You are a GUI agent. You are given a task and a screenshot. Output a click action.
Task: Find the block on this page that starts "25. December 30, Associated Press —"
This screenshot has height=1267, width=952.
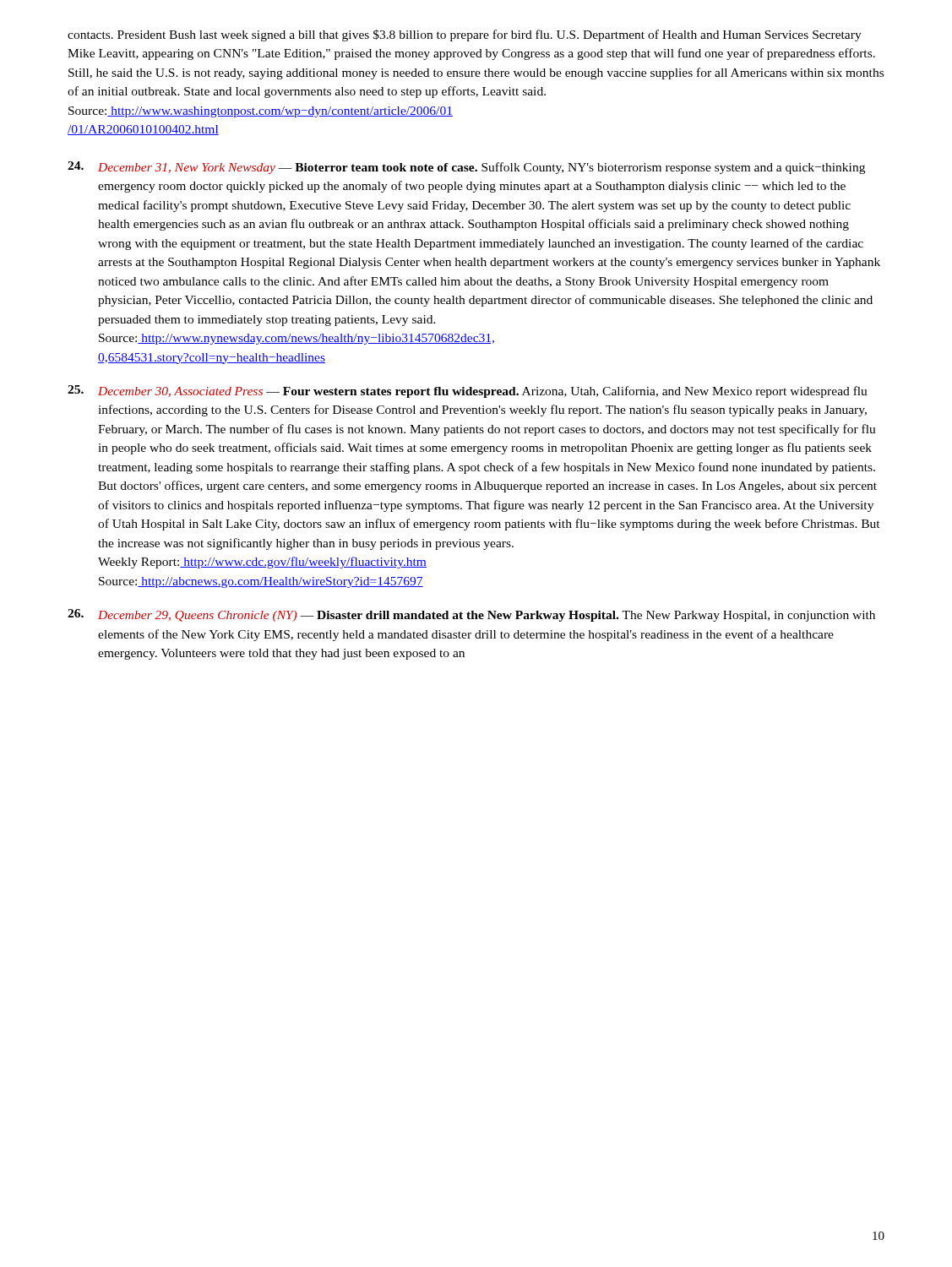point(476,486)
